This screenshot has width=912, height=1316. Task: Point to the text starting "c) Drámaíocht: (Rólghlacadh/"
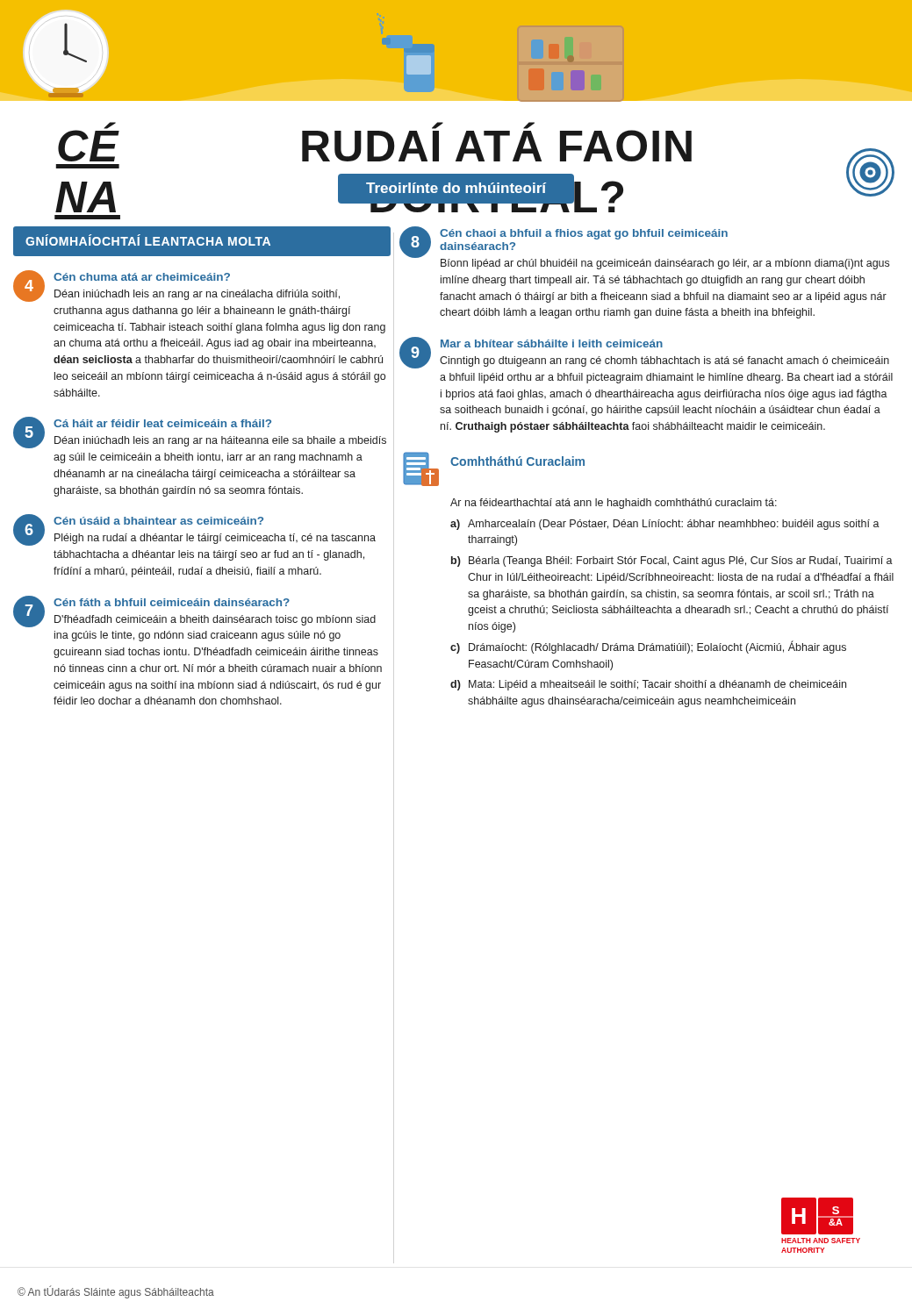[673, 656]
